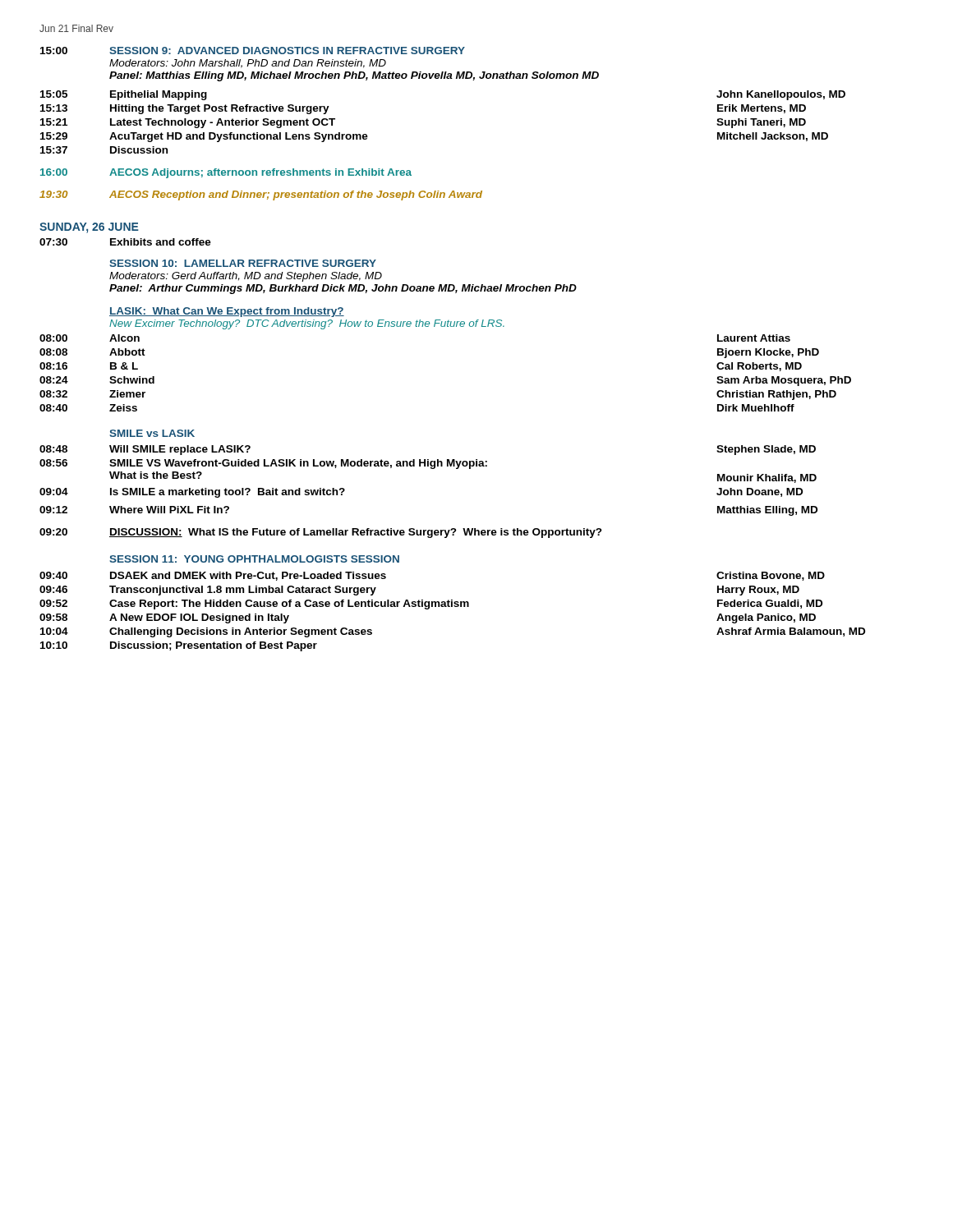Locate the list item containing "09:12 Where Will PiXL Fit"
This screenshot has height=1232, width=953.
[54, 512]
